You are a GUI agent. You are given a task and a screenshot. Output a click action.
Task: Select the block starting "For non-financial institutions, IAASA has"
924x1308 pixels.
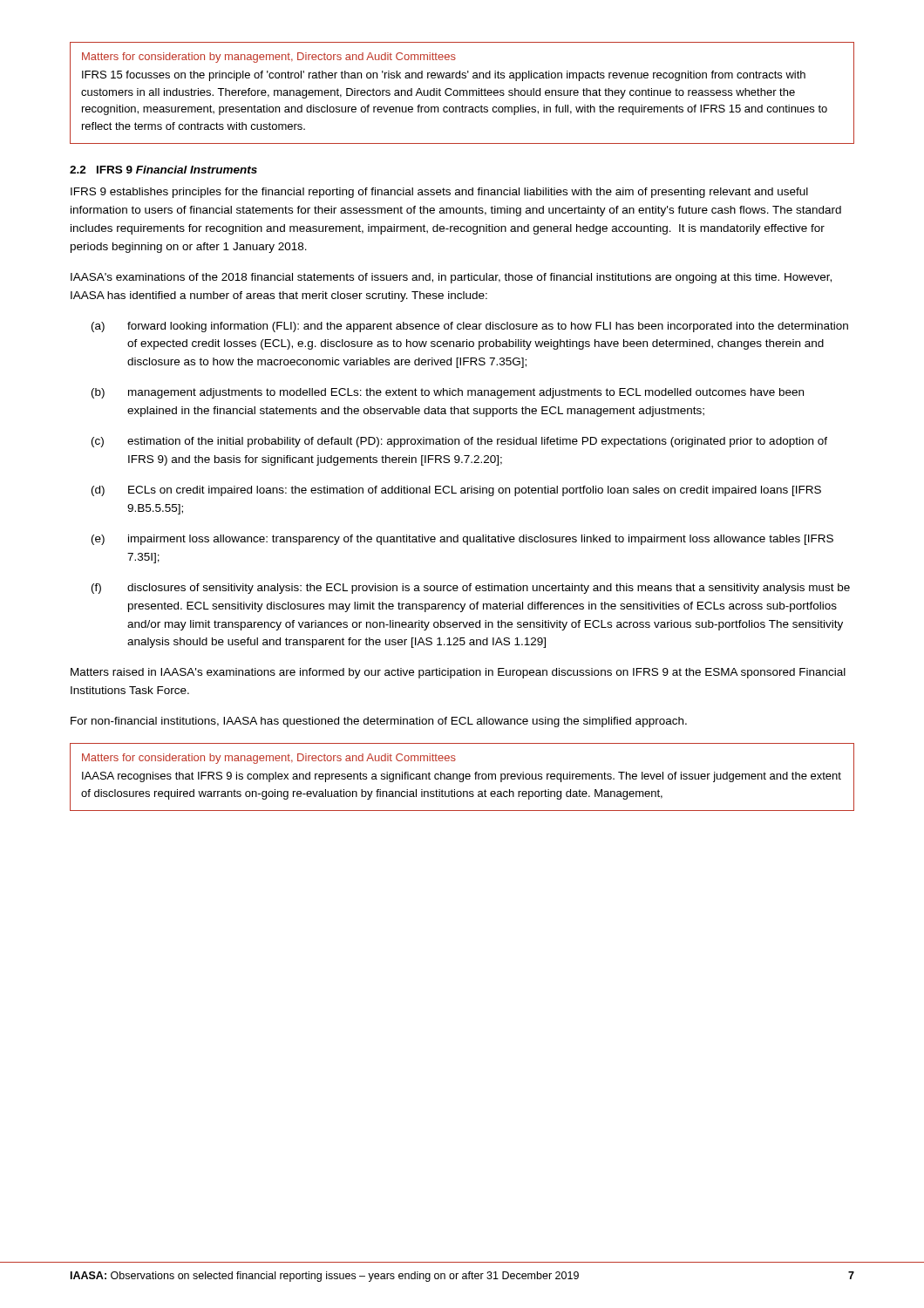click(x=379, y=721)
